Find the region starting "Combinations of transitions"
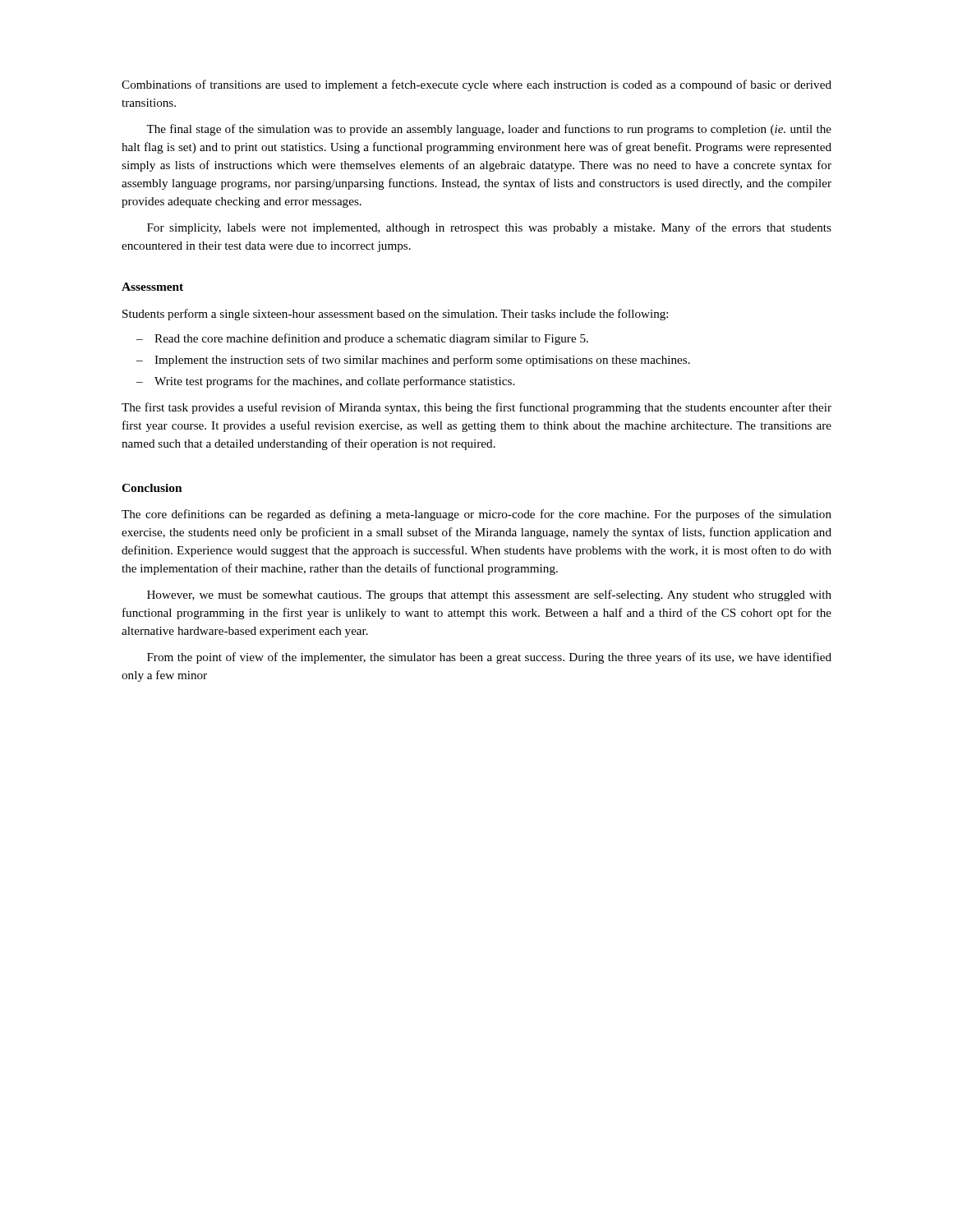Screen dimensions: 1232x953 tap(476, 94)
